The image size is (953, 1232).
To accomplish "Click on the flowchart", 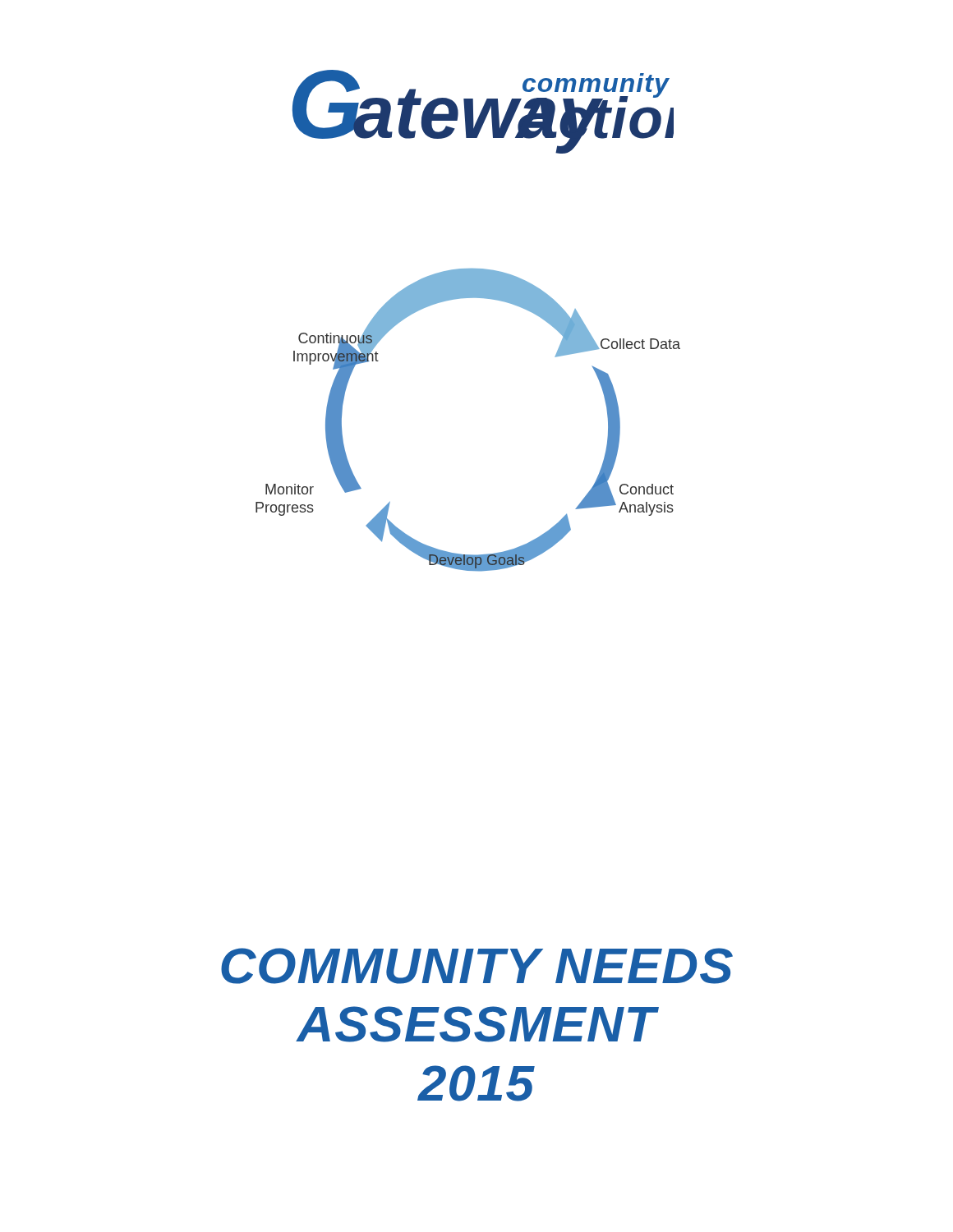I will click(476, 427).
